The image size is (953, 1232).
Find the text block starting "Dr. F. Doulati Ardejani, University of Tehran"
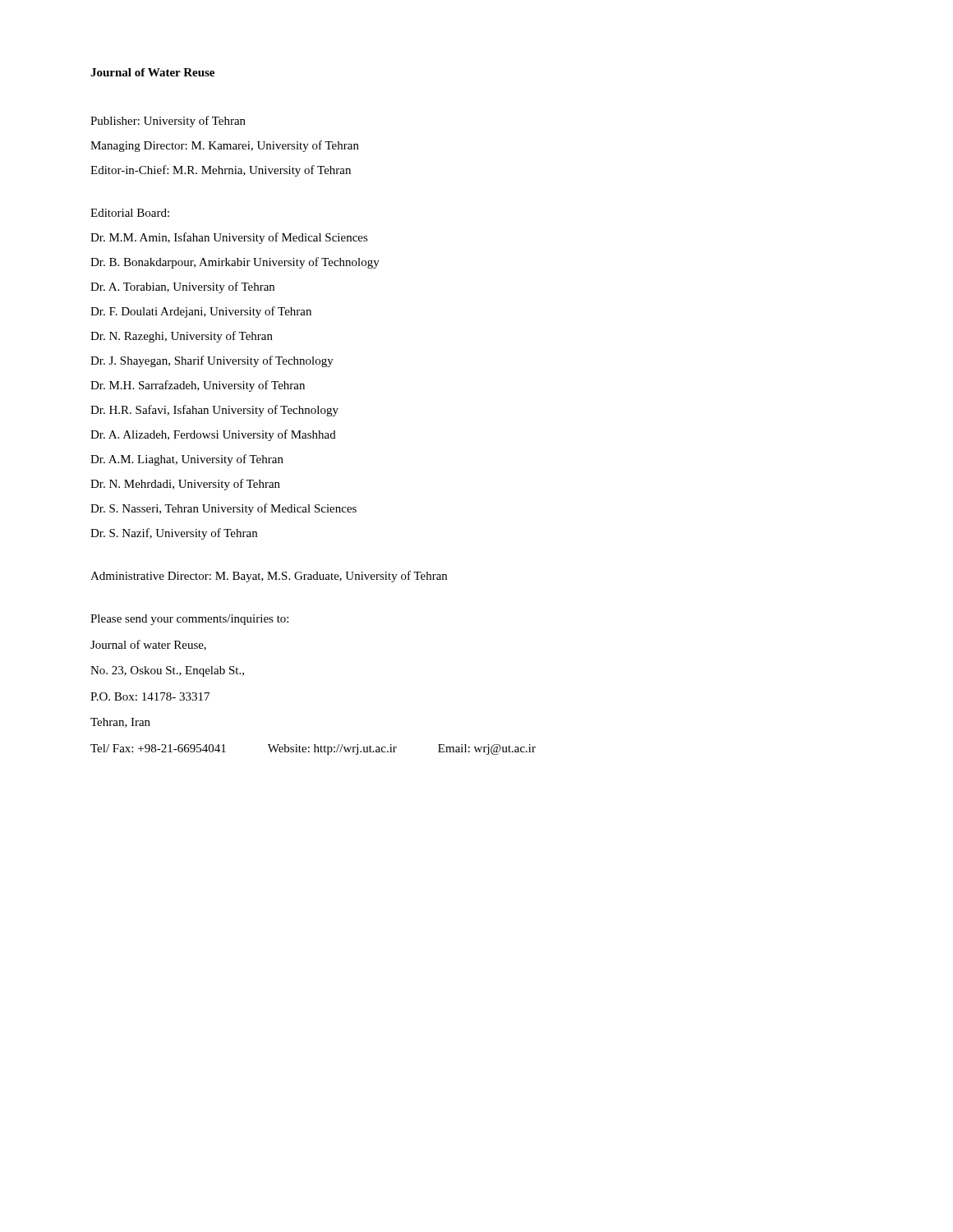(x=201, y=311)
